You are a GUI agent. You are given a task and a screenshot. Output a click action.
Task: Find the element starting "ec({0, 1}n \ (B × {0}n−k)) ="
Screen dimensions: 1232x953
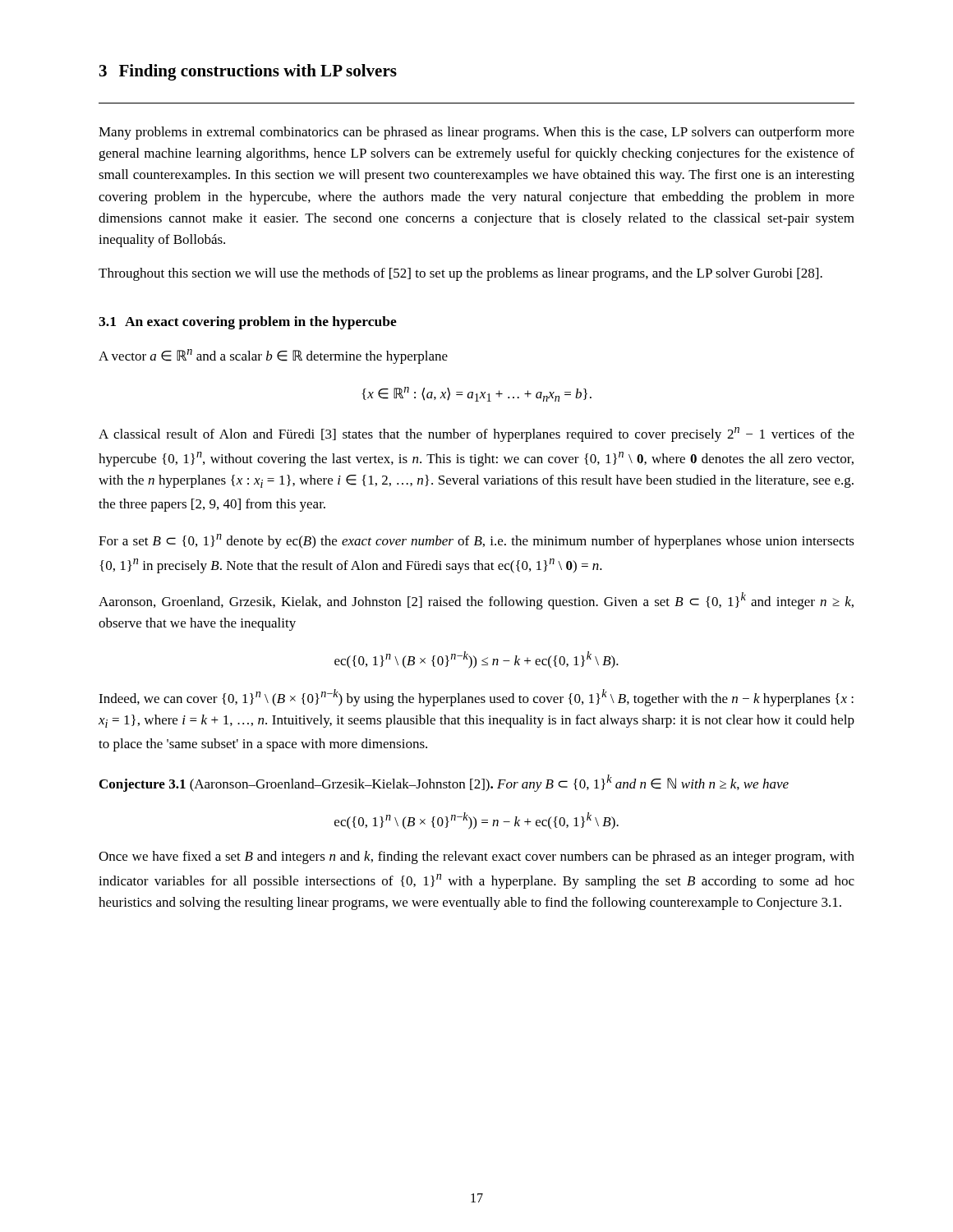click(476, 819)
